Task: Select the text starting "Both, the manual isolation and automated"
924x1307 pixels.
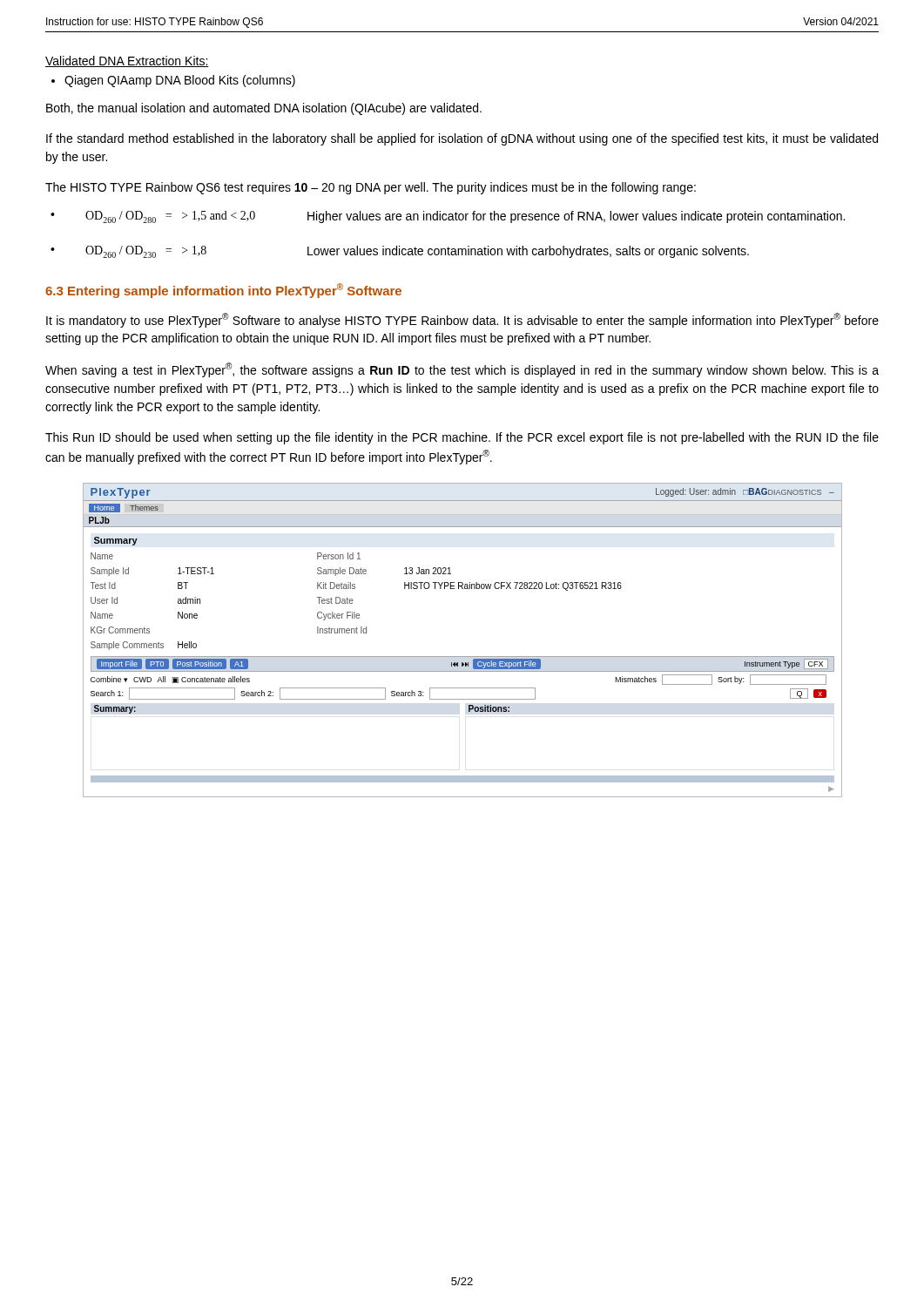Action: 462,108
